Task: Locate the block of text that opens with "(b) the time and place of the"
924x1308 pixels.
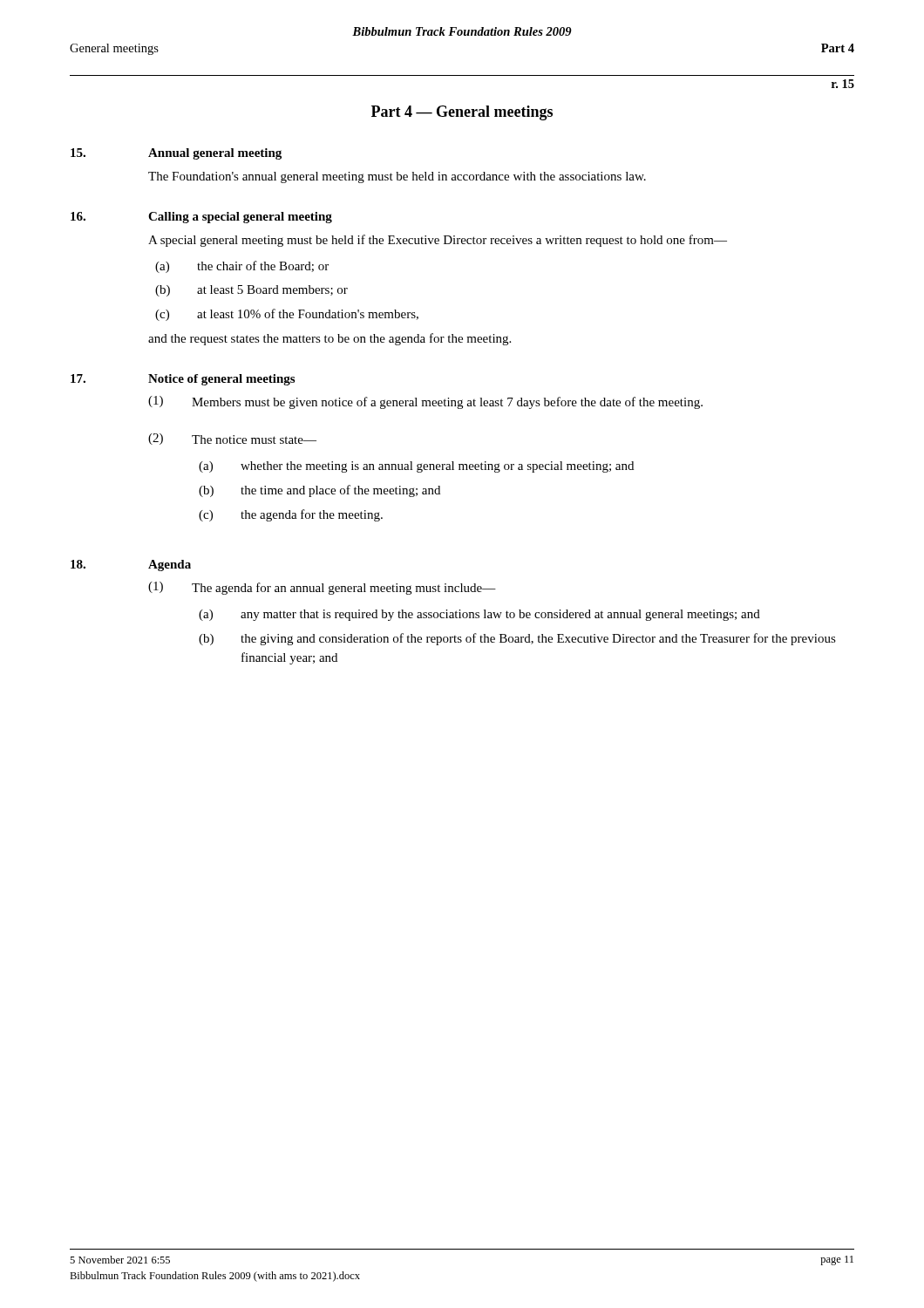Action: click(x=319, y=491)
